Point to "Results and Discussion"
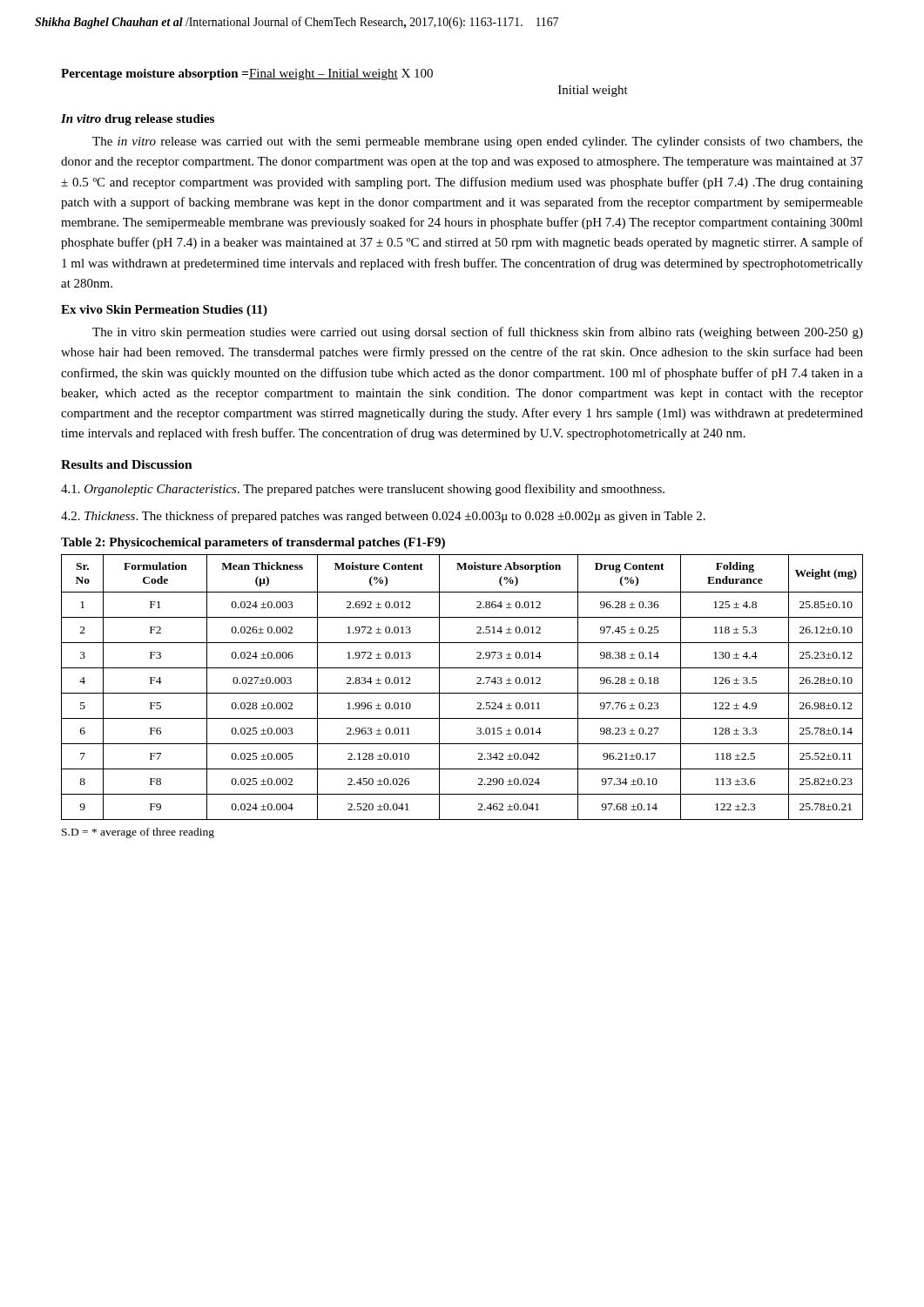 click(127, 464)
